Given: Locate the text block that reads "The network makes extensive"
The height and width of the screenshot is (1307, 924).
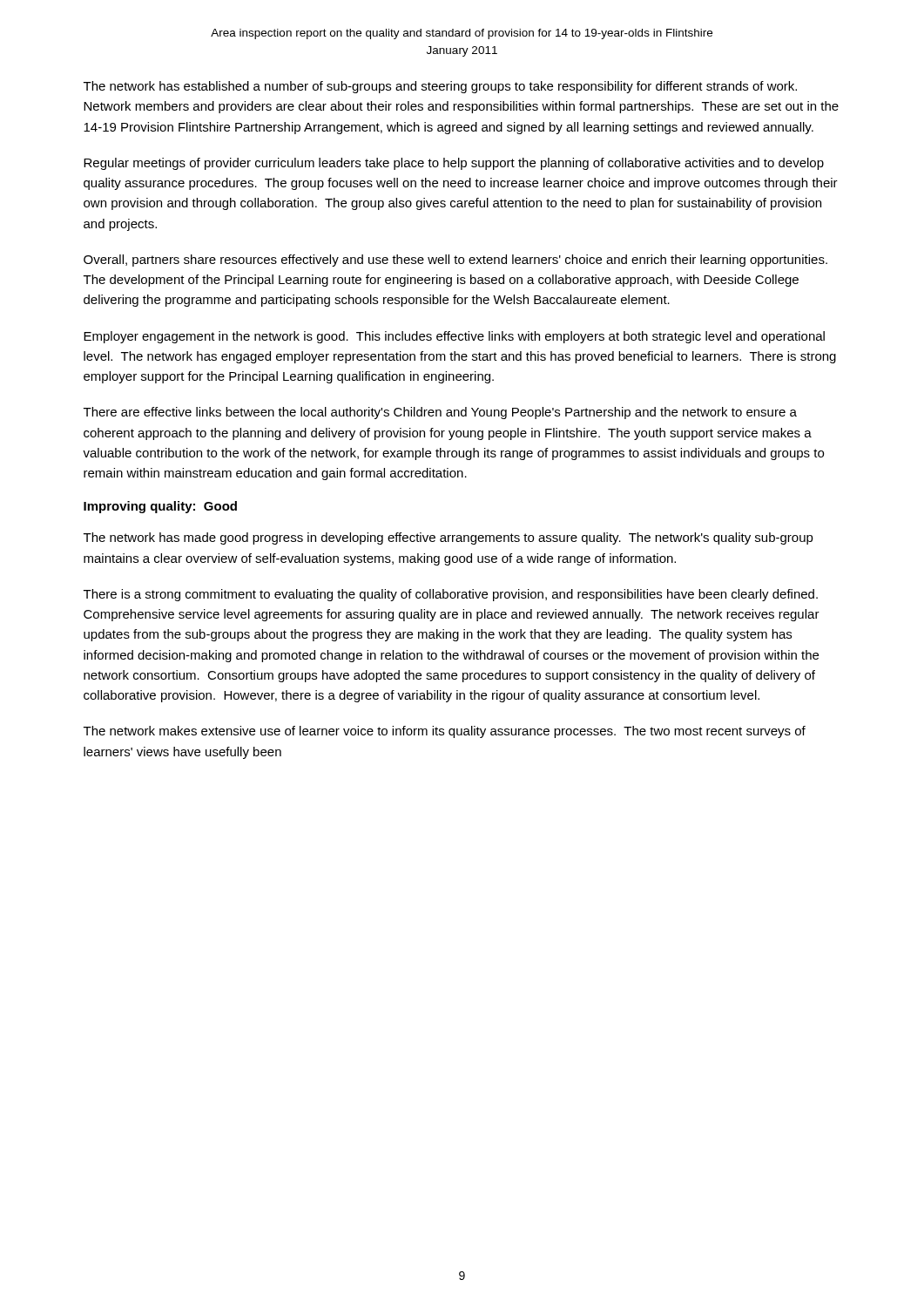Looking at the screenshot, I should 444,741.
